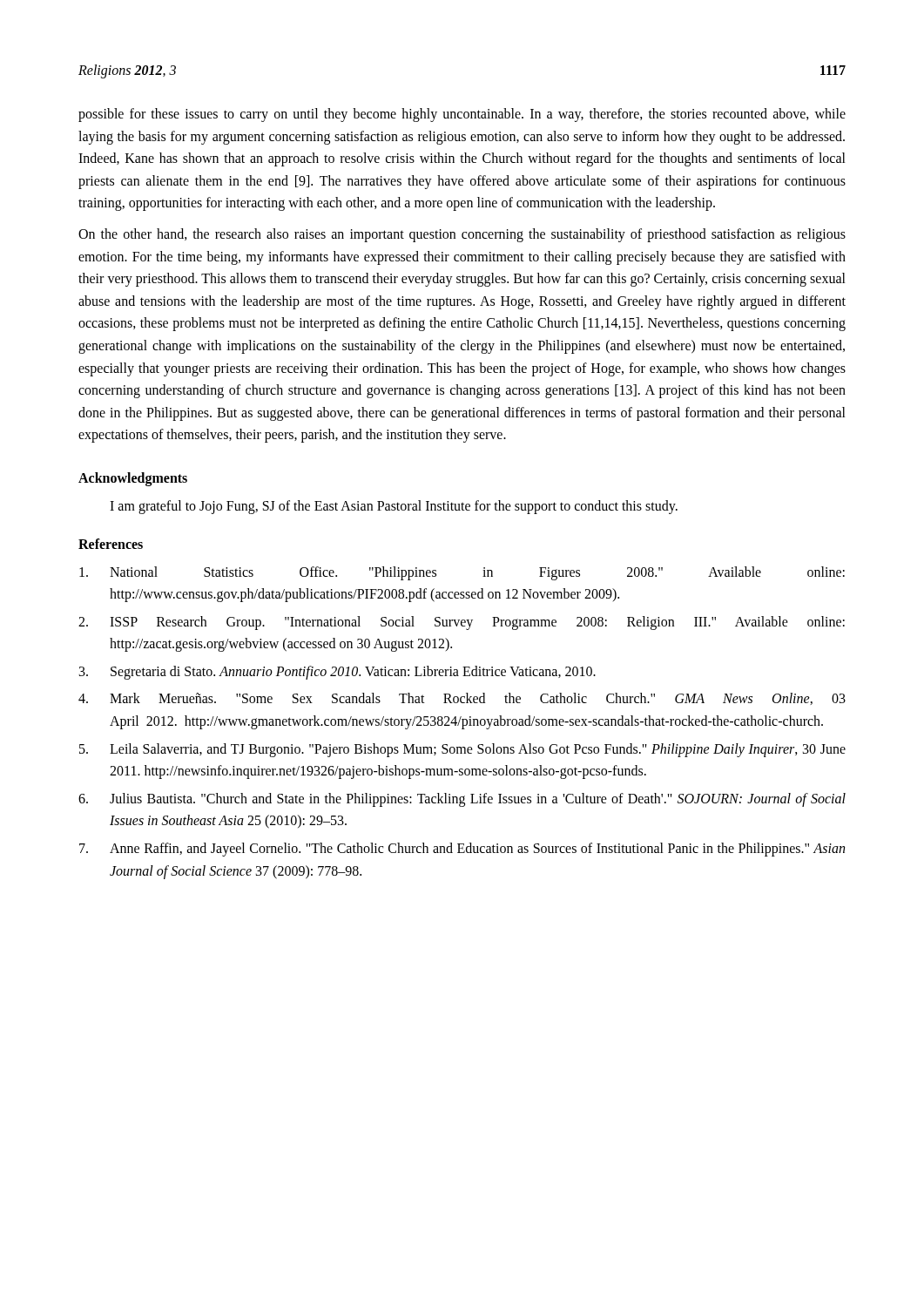Click on the list item containing "7. Anne Raffin,"
Image resolution: width=924 pixels, height=1307 pixels.
pyautogui.click(x=462, y=860)
